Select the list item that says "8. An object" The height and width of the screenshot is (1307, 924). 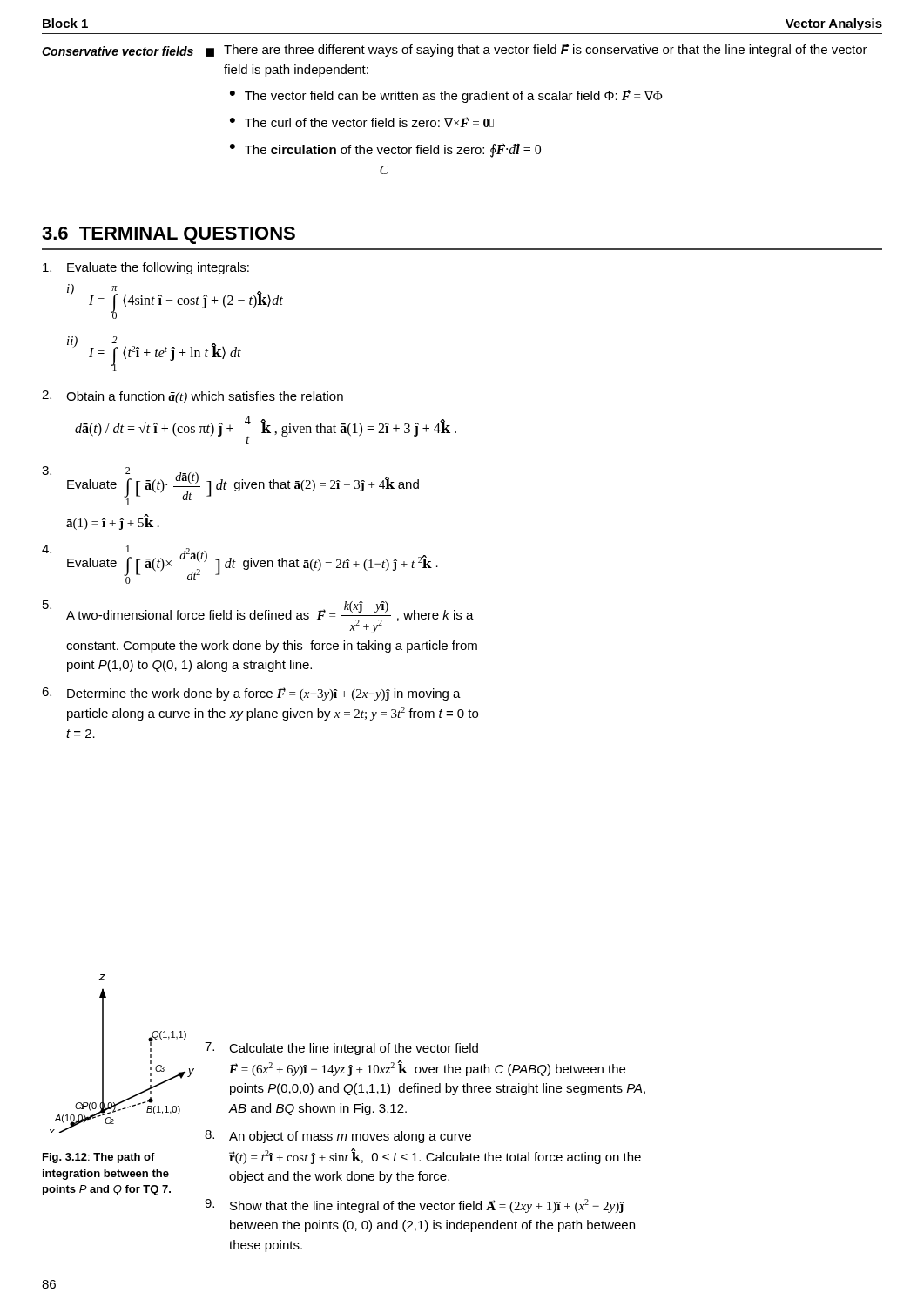tap(543, 1156)
